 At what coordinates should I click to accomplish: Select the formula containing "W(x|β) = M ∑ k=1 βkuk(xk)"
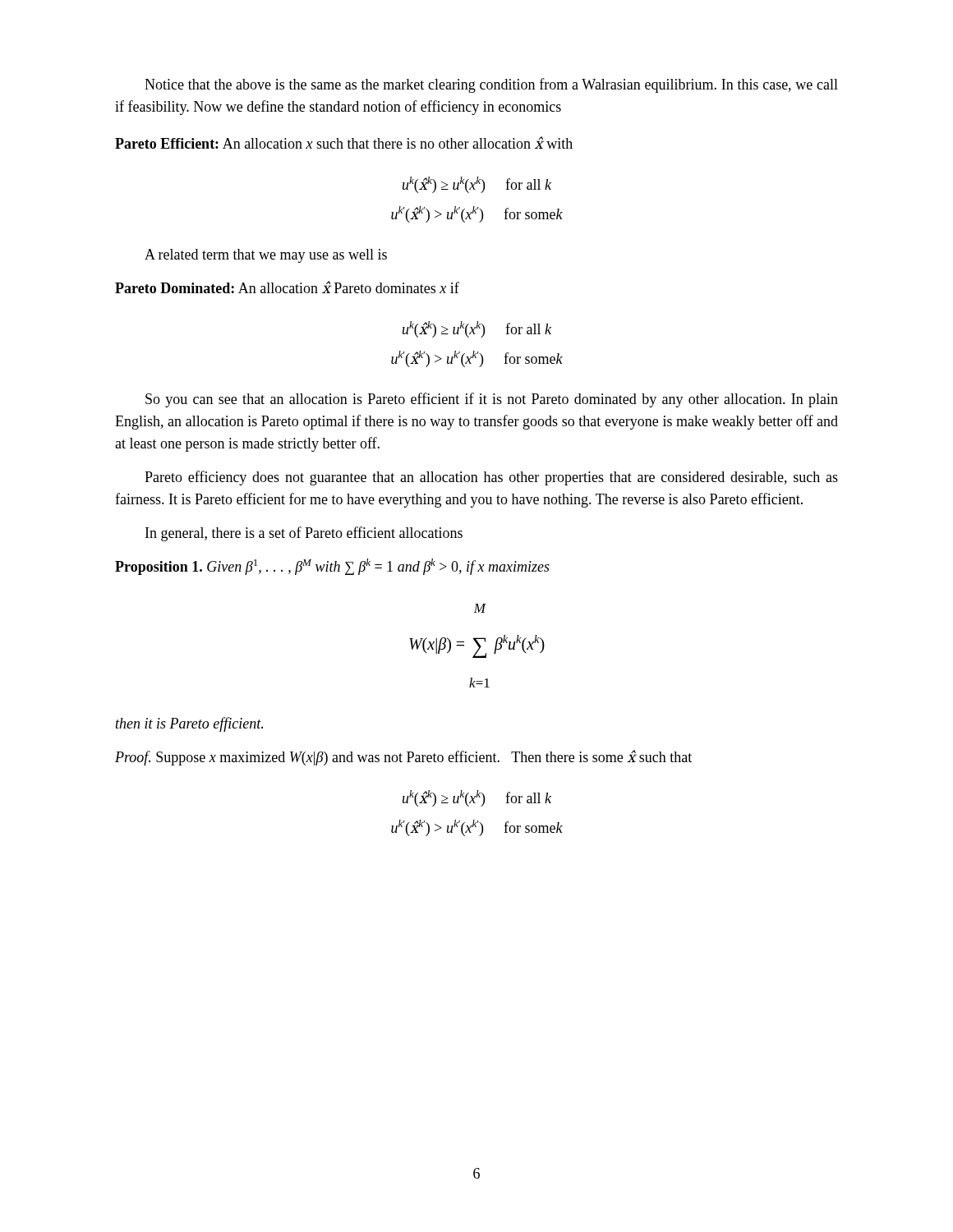point(476,646)
